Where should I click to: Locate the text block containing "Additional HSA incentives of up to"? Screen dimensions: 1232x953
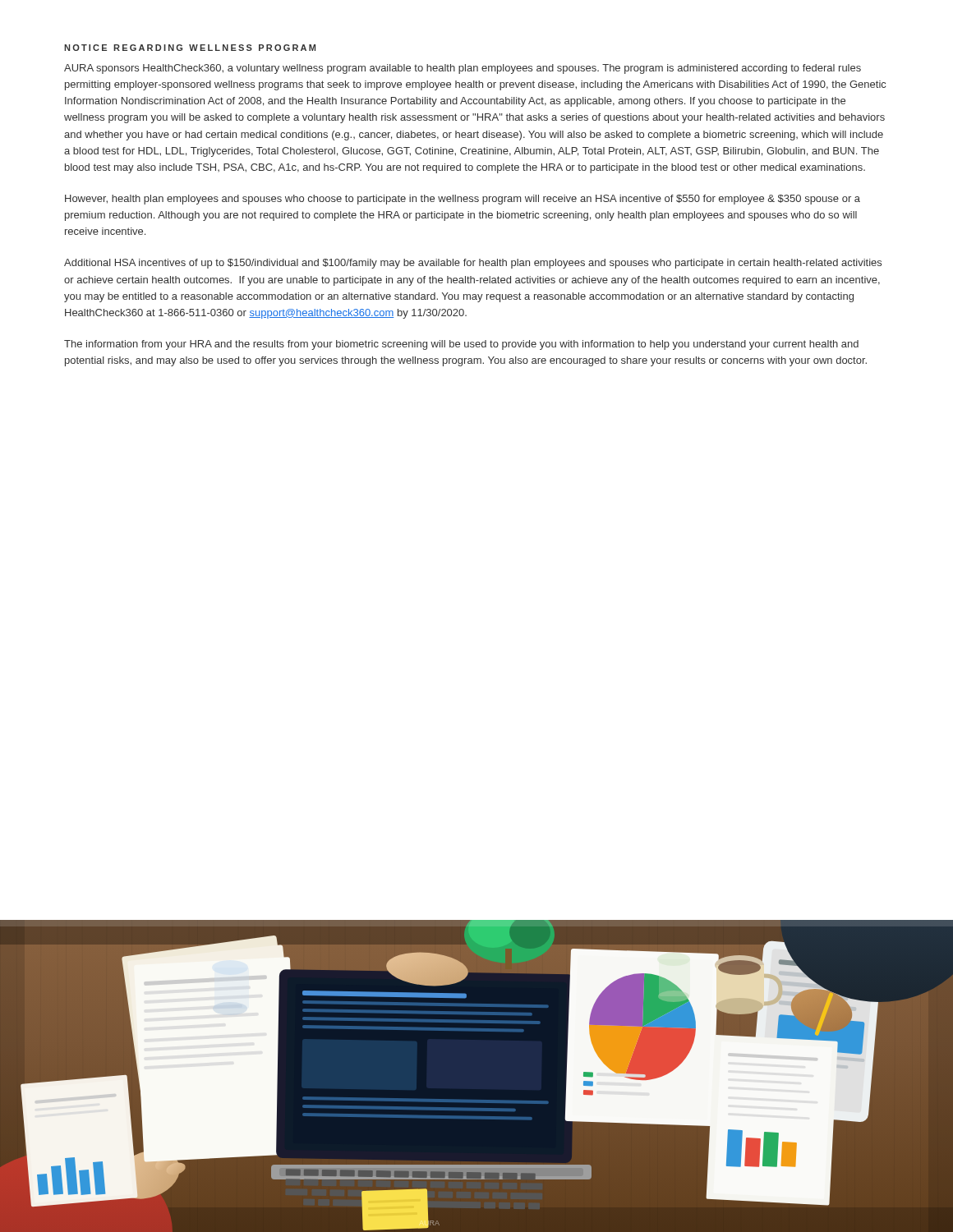473,288
